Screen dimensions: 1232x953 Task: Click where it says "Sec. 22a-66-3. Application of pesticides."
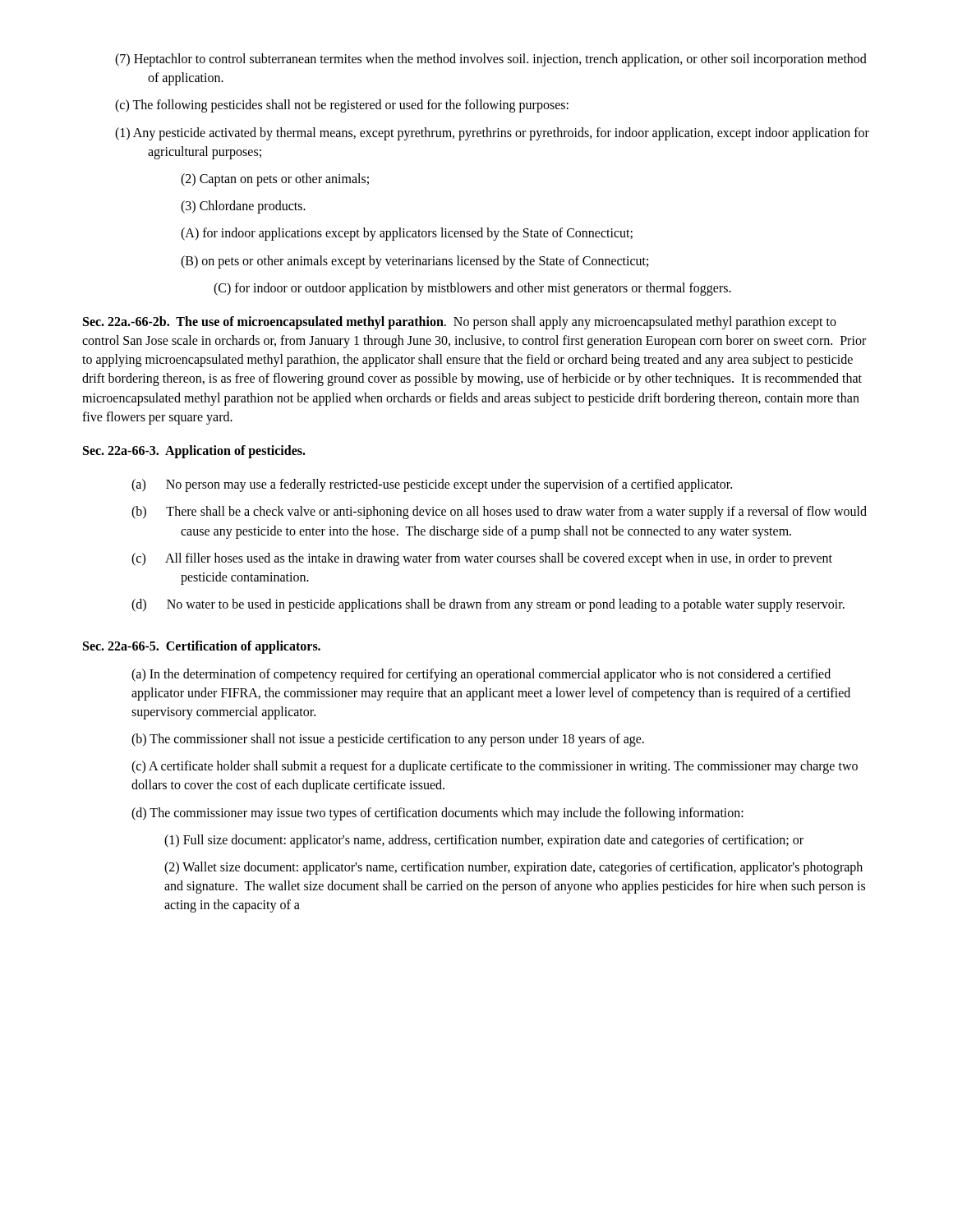click(x=194, y=451)
